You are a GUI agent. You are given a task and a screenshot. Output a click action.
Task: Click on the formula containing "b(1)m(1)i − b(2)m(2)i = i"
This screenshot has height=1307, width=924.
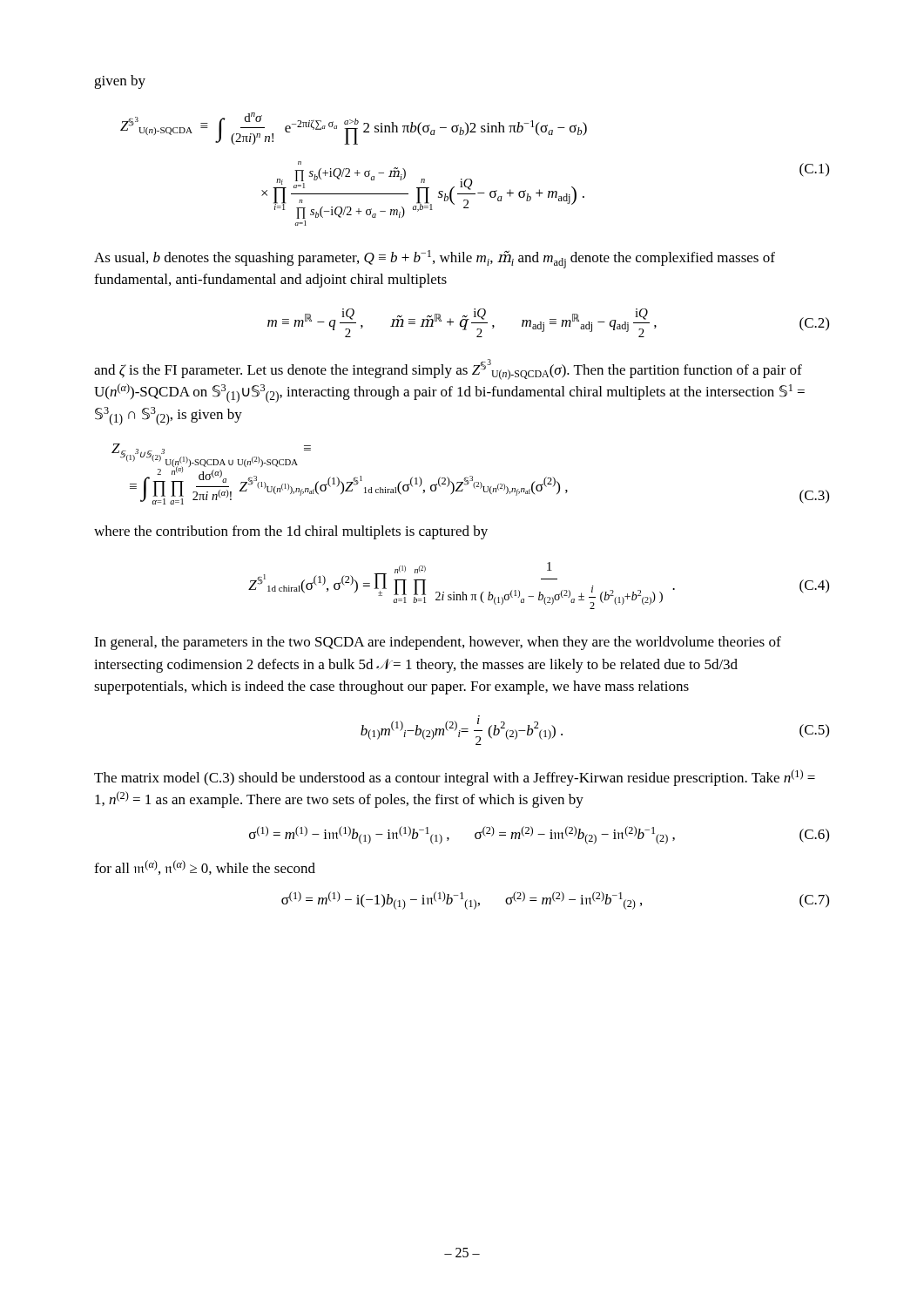pos(478,731)
